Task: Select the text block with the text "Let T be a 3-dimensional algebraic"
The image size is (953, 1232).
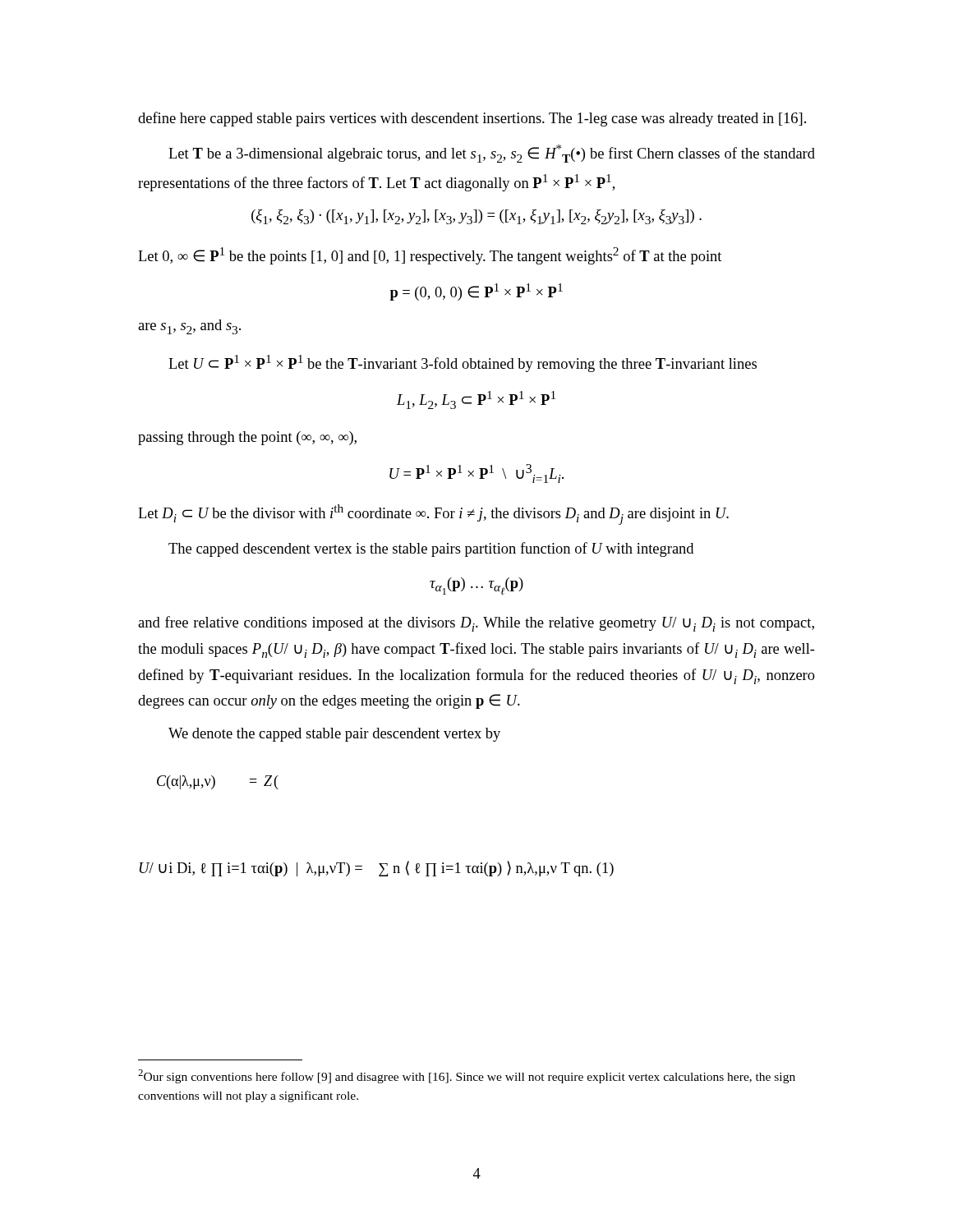Action: [x=476, y=167]
